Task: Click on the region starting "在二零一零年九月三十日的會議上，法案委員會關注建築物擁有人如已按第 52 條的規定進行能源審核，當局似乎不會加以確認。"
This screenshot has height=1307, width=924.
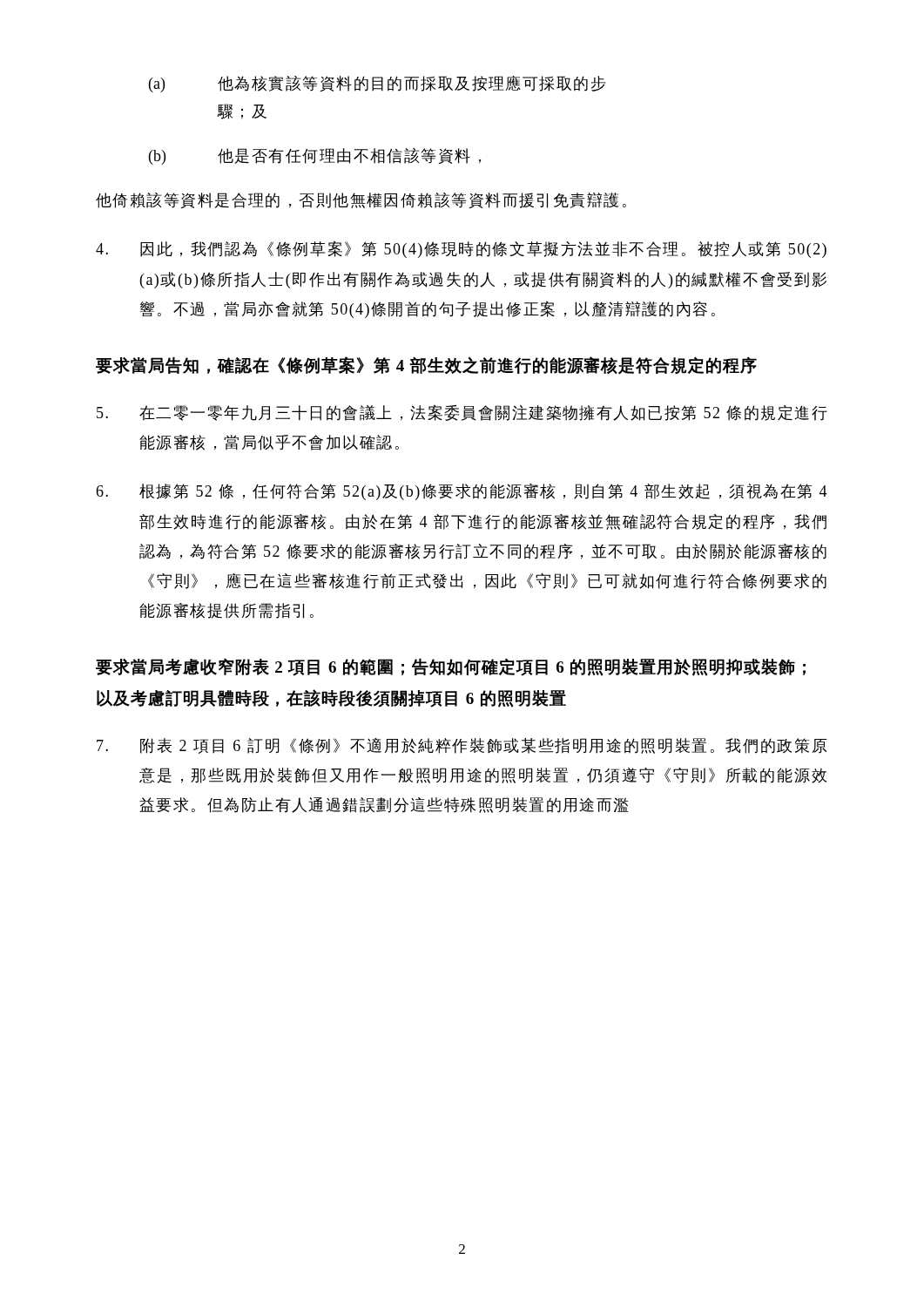Action: click(x=462, y=428)
